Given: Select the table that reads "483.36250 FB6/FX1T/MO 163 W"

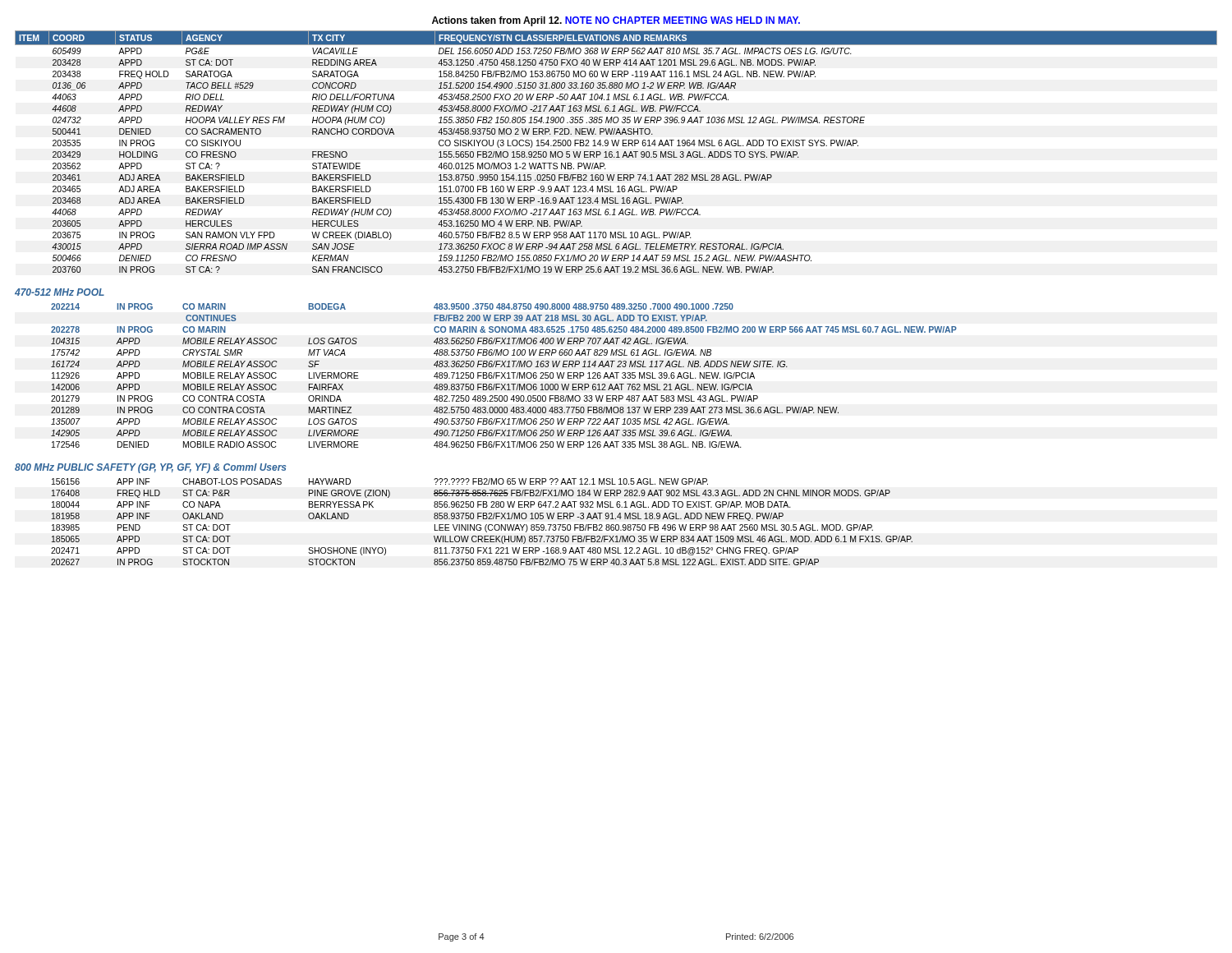Looking at the screenshot, I should pos(616,375).
